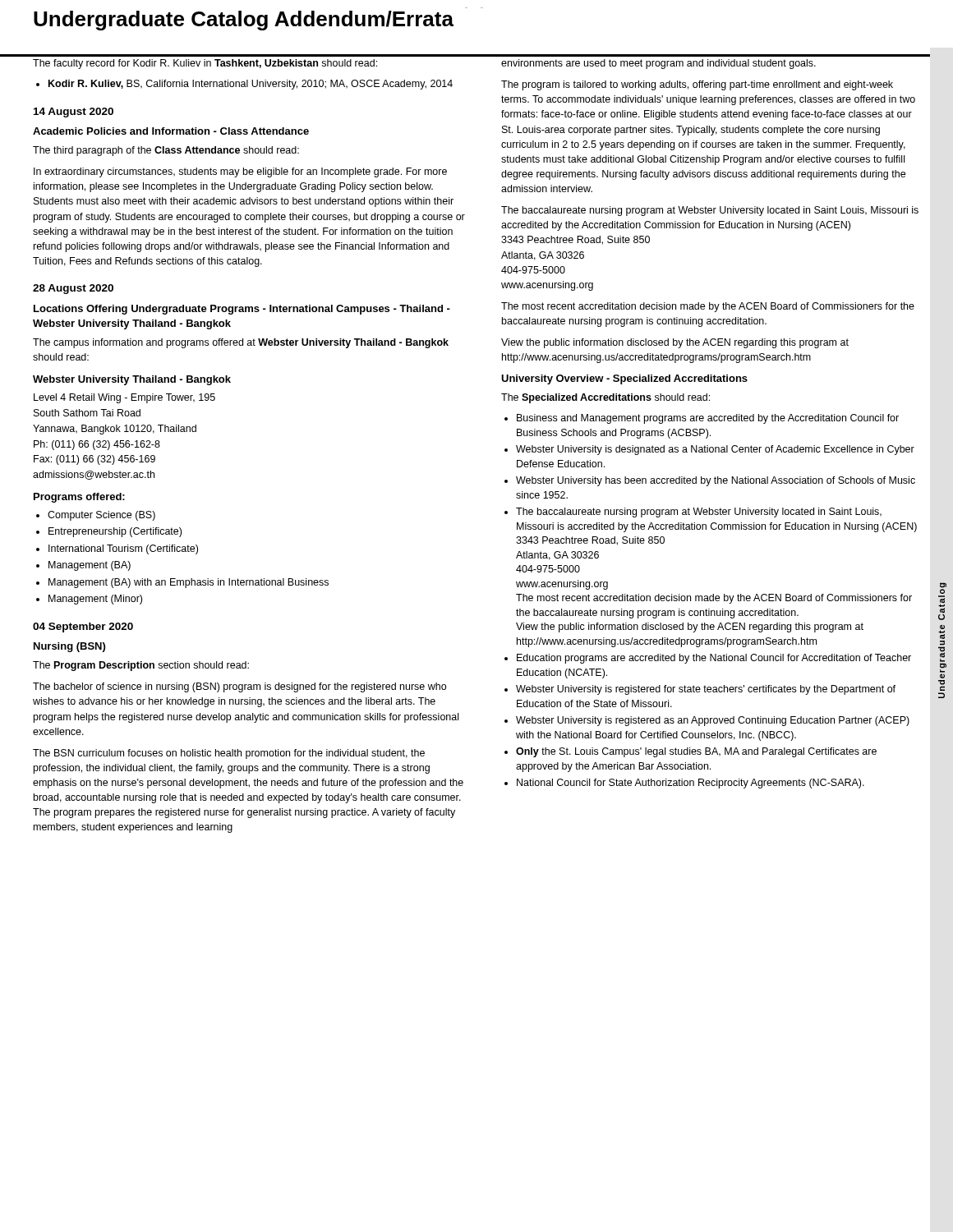Select the text block containing "The BSN curriculum"
Screen dimensions: 1232x953
[251, 790]
